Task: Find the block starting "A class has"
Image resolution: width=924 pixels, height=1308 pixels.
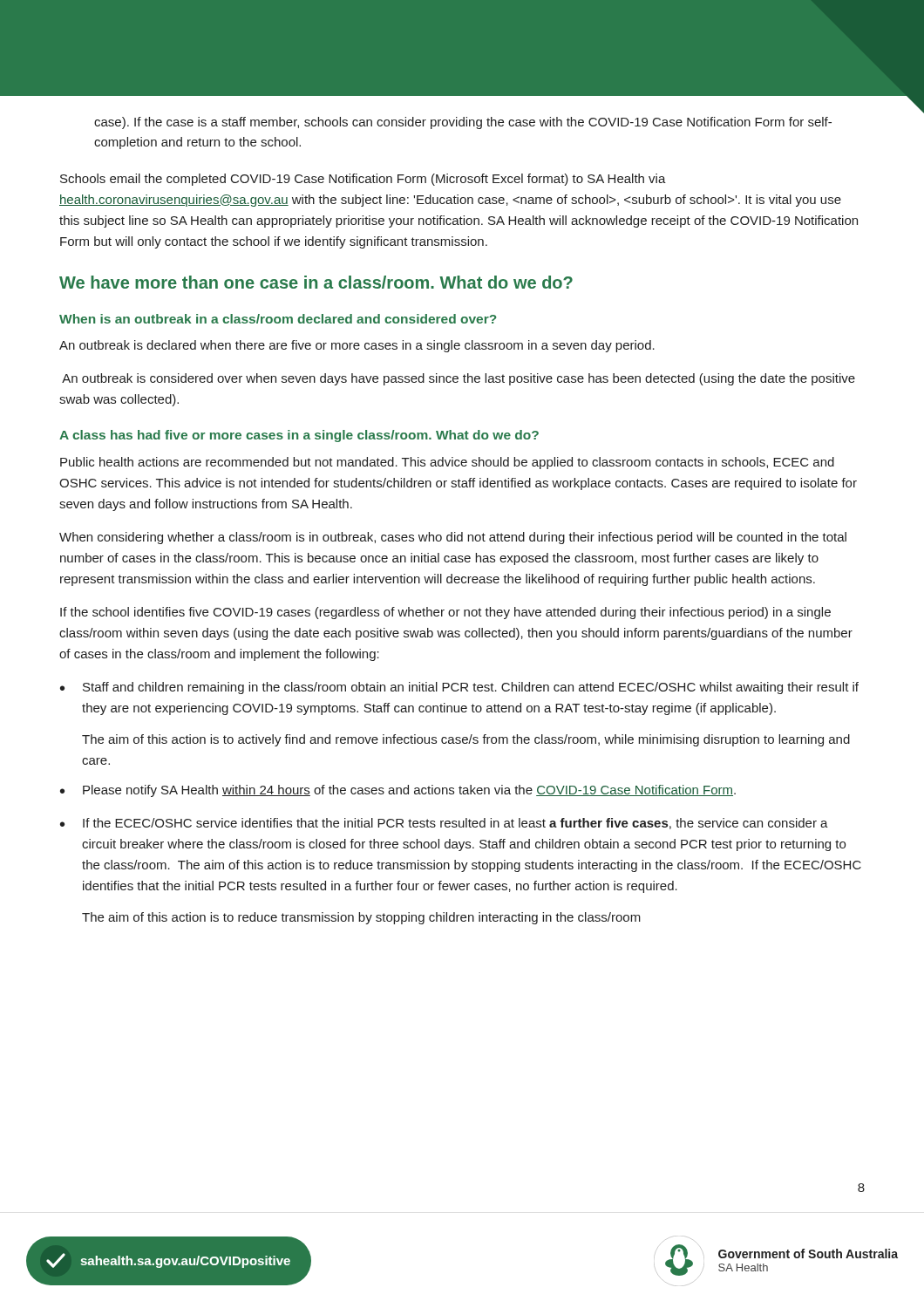Action: [462, 435]
